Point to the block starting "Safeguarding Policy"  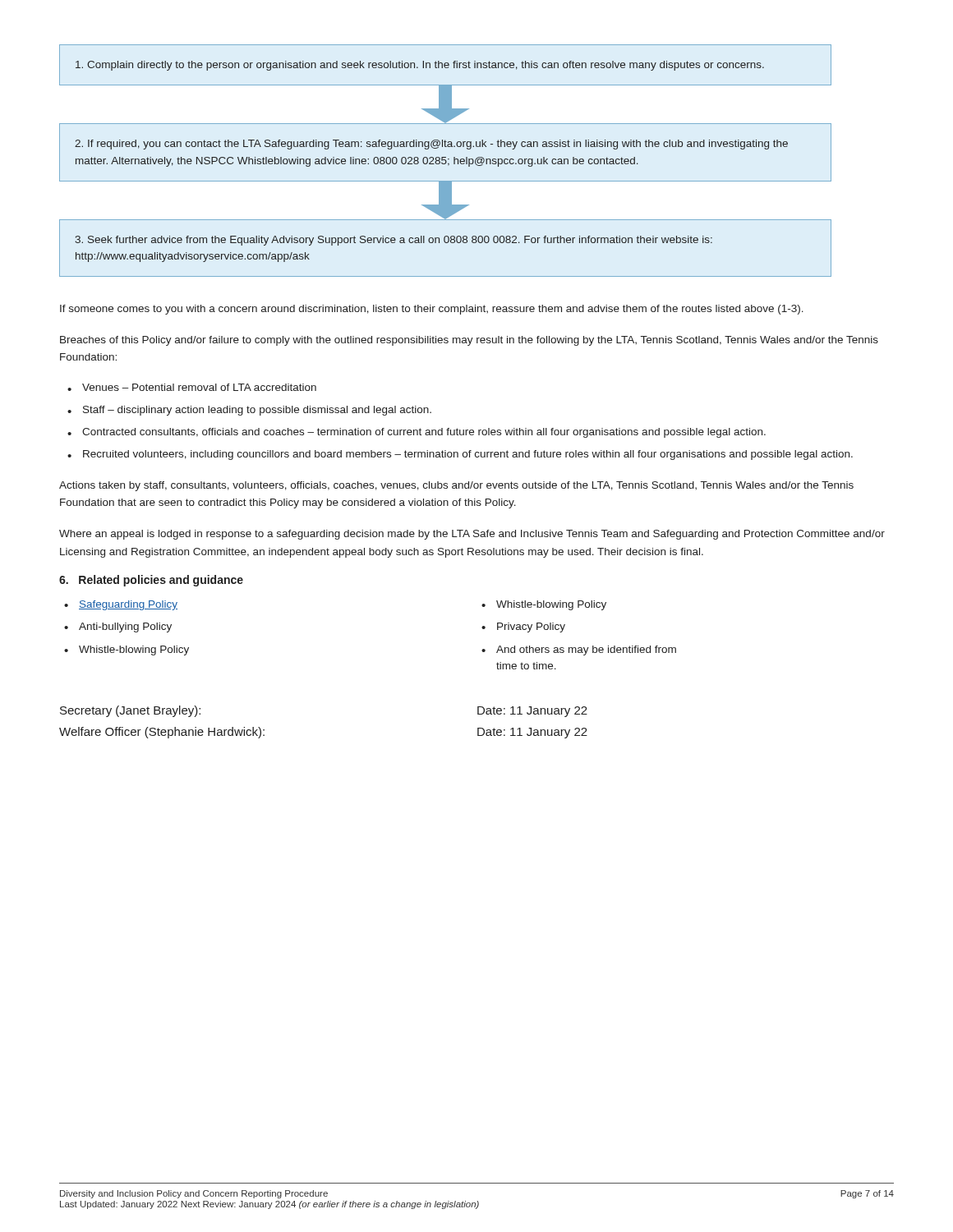point(128,604)
